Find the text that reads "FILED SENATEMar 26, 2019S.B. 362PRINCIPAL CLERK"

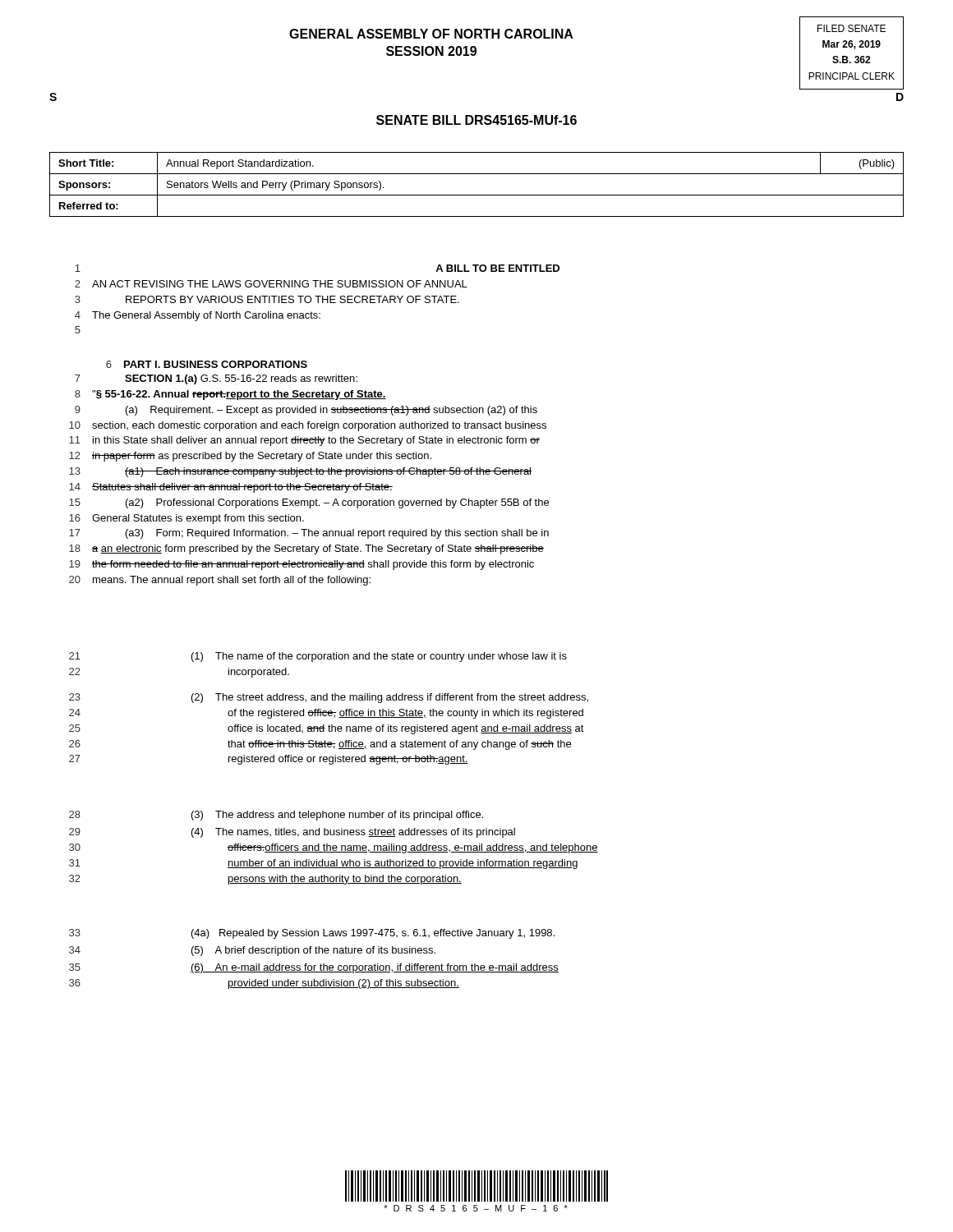[851, 52]
